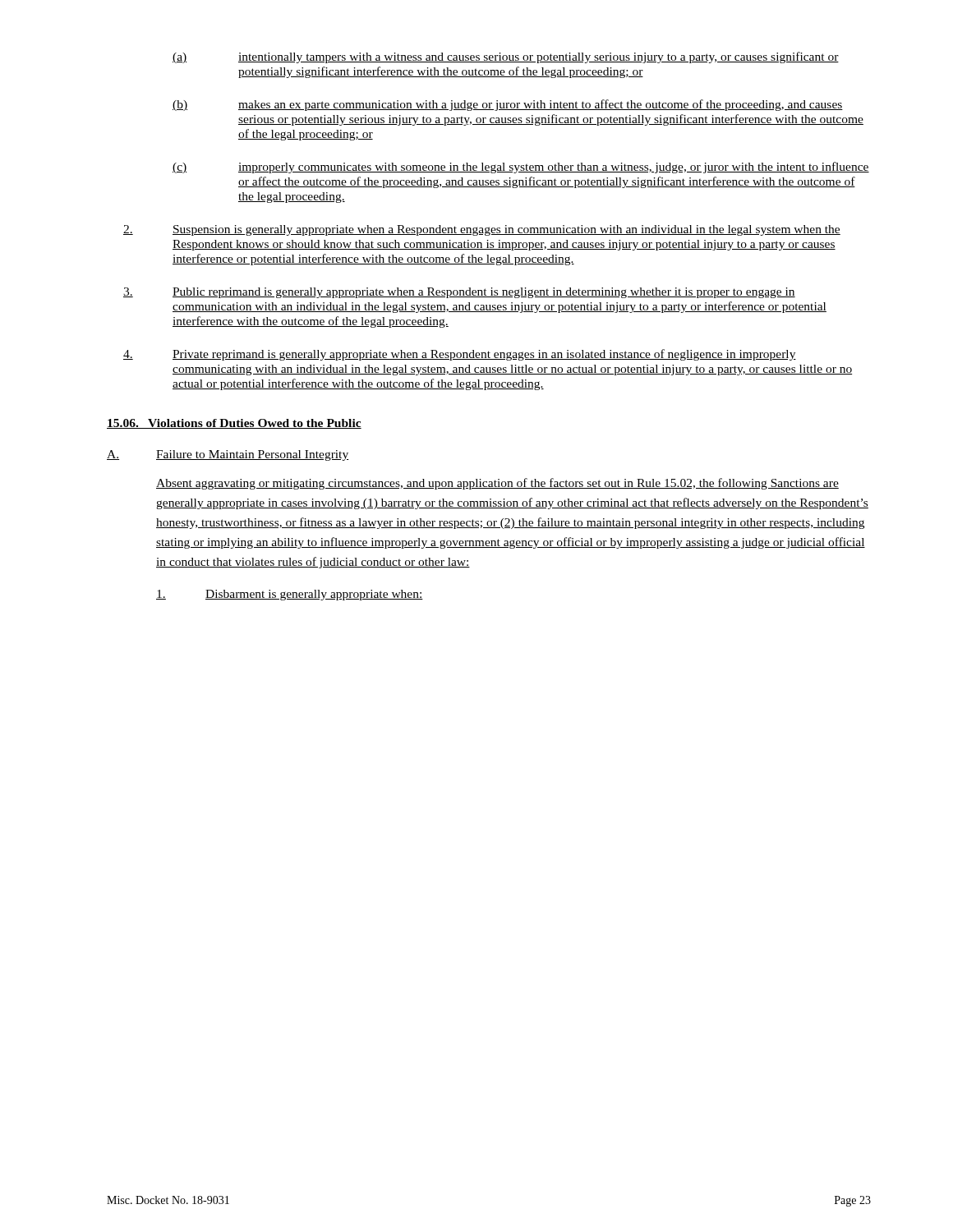This screenshot has width=953, height=1232.
Task: Find the passage starting "15.06. Violations of Duties"
Action: (x=234, y=423)
